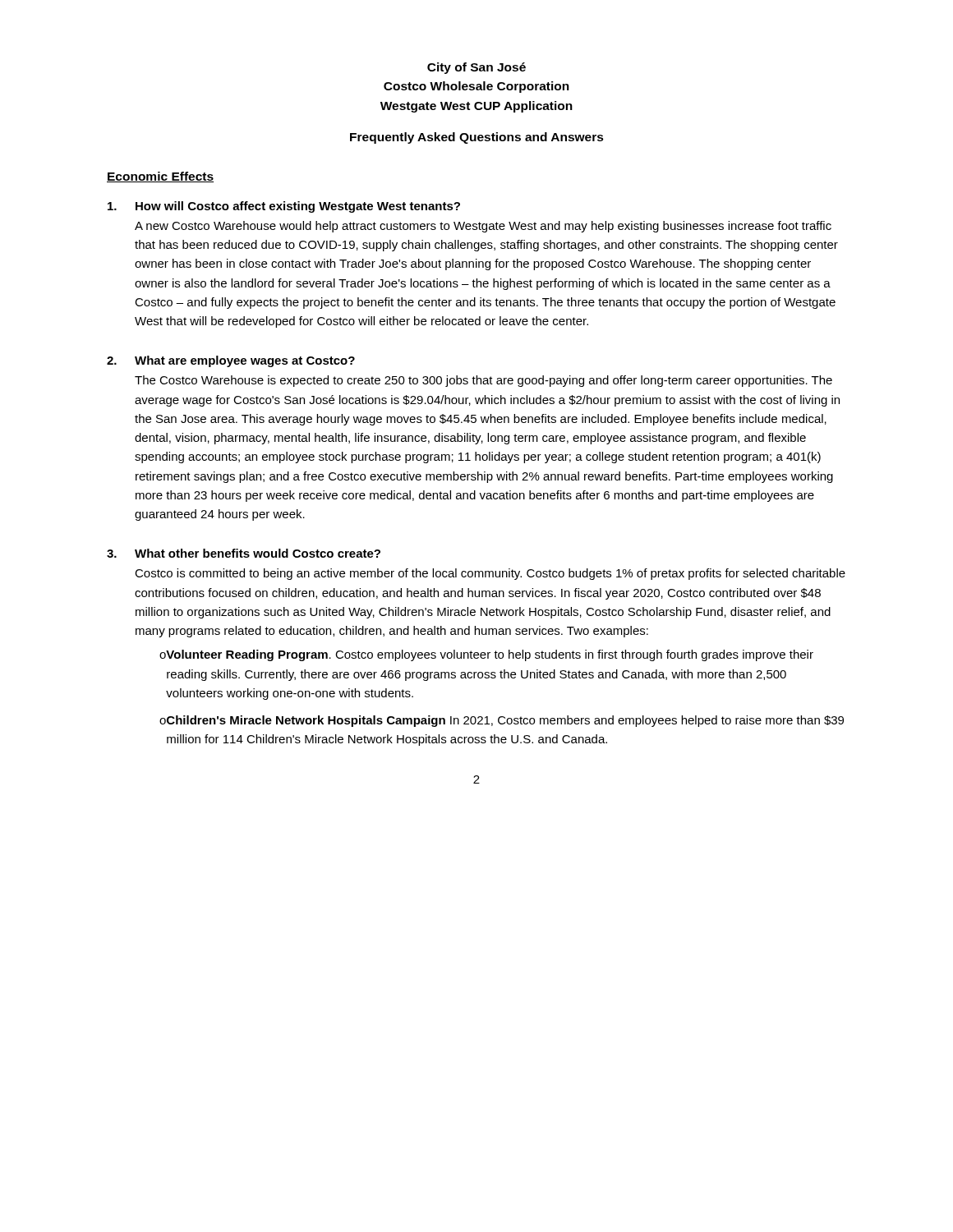Image resolution: width=953 pixels, height=1232 pixels.
Task: Find the text block with the text "The Costco Warehouse is"
Action: tap(488, 447)
